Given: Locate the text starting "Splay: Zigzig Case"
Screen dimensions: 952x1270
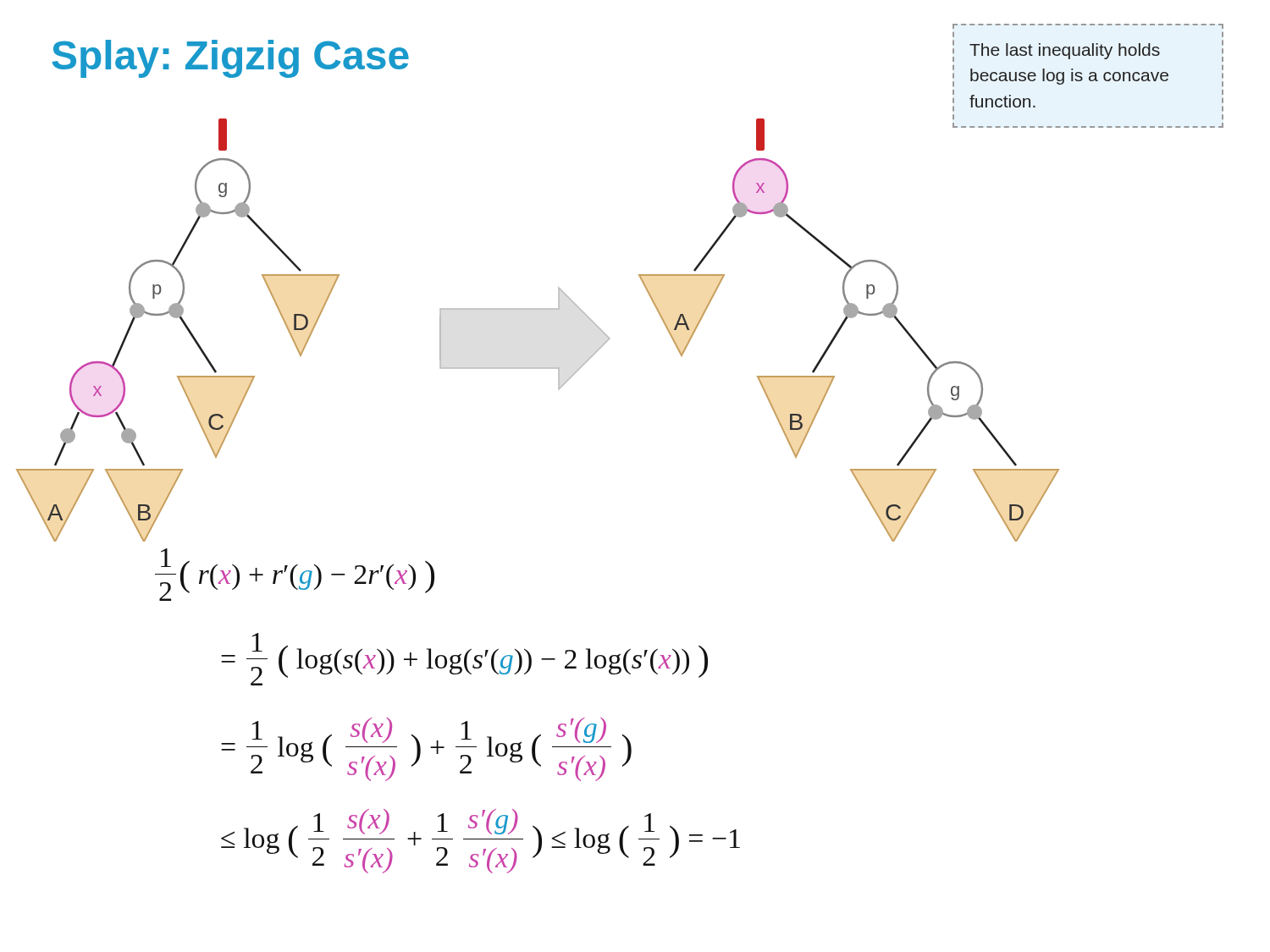Looking at the screenshot, I should pyautogui.click(x=230, y=55).
